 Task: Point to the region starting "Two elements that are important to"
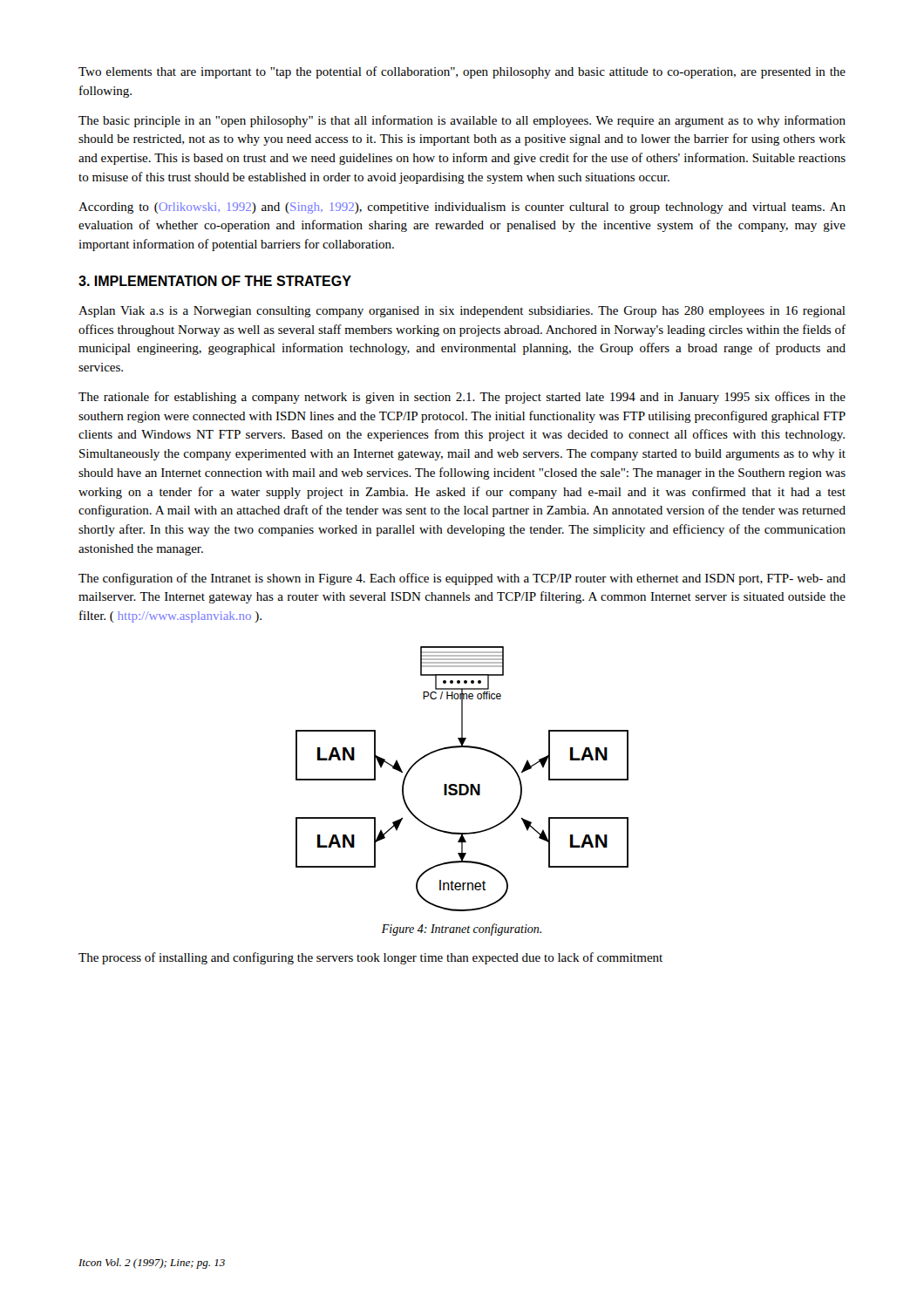[x=462, y=82]
